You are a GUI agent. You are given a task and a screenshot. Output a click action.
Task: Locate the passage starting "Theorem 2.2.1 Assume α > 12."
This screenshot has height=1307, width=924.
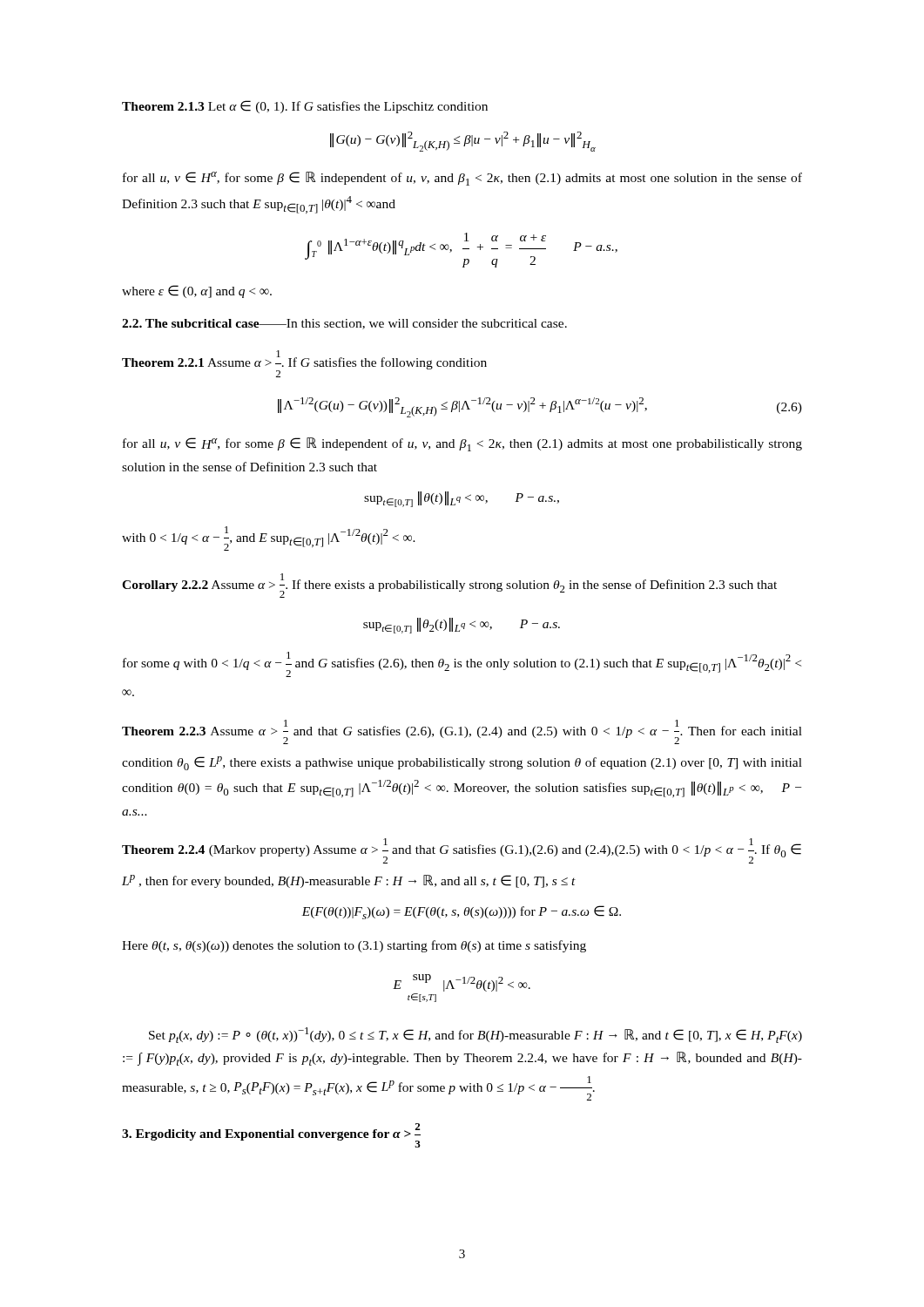coord(462,451)
